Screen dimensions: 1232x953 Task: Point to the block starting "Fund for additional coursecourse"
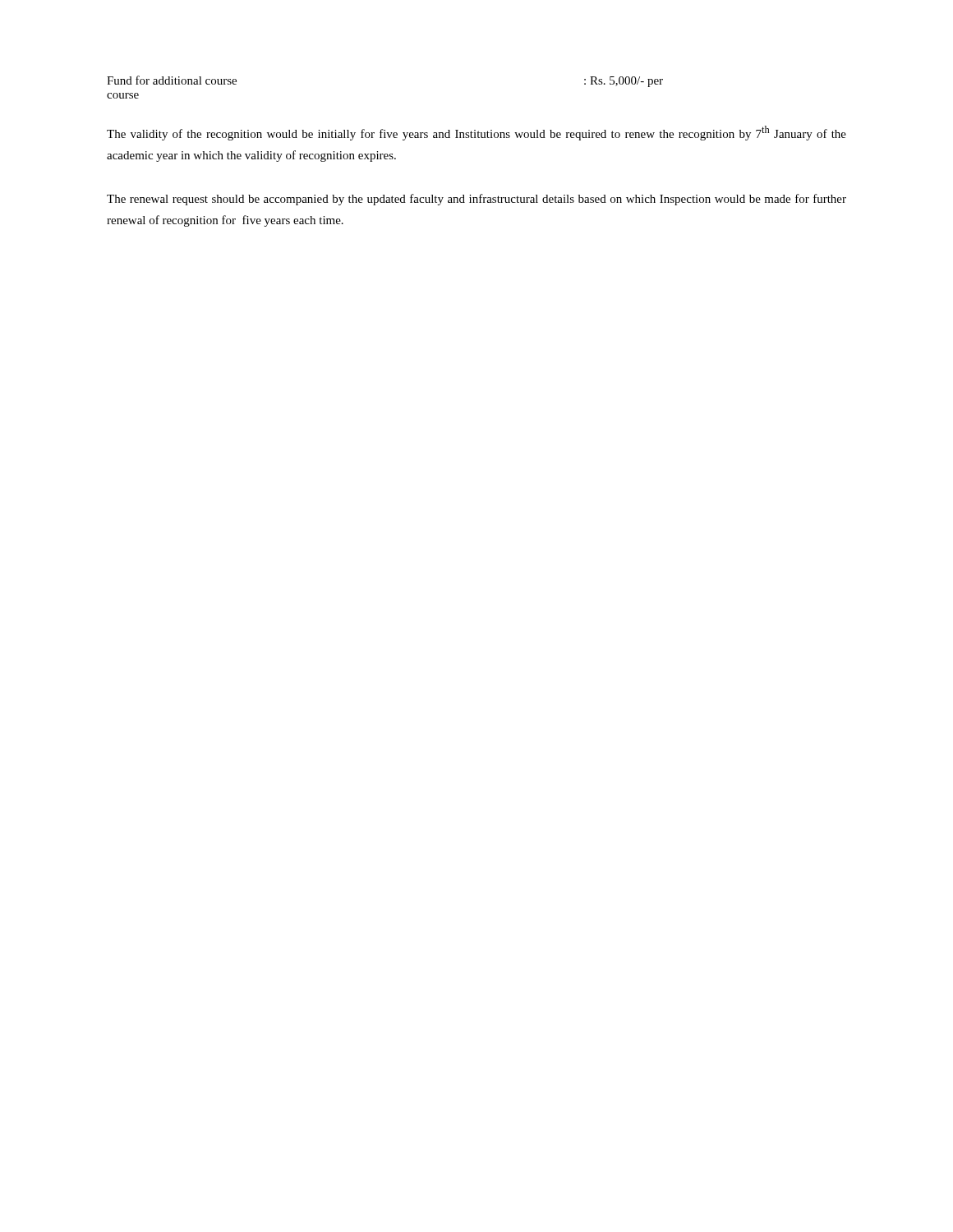tap(166, 81)
